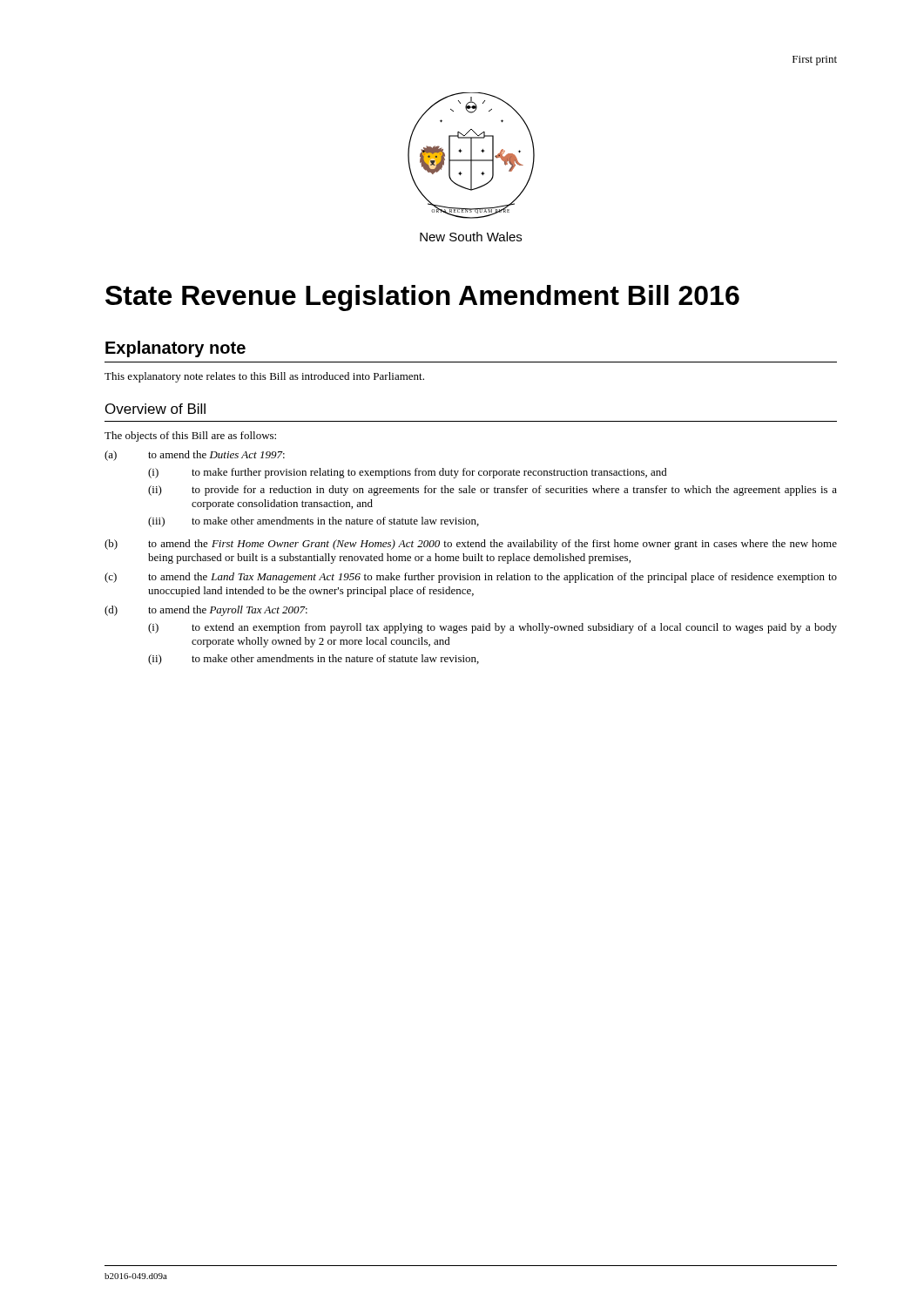This screenshot has width=924, height=1307.
Task: Locate the section header that says "Explanatory note"
Action: 175,348
